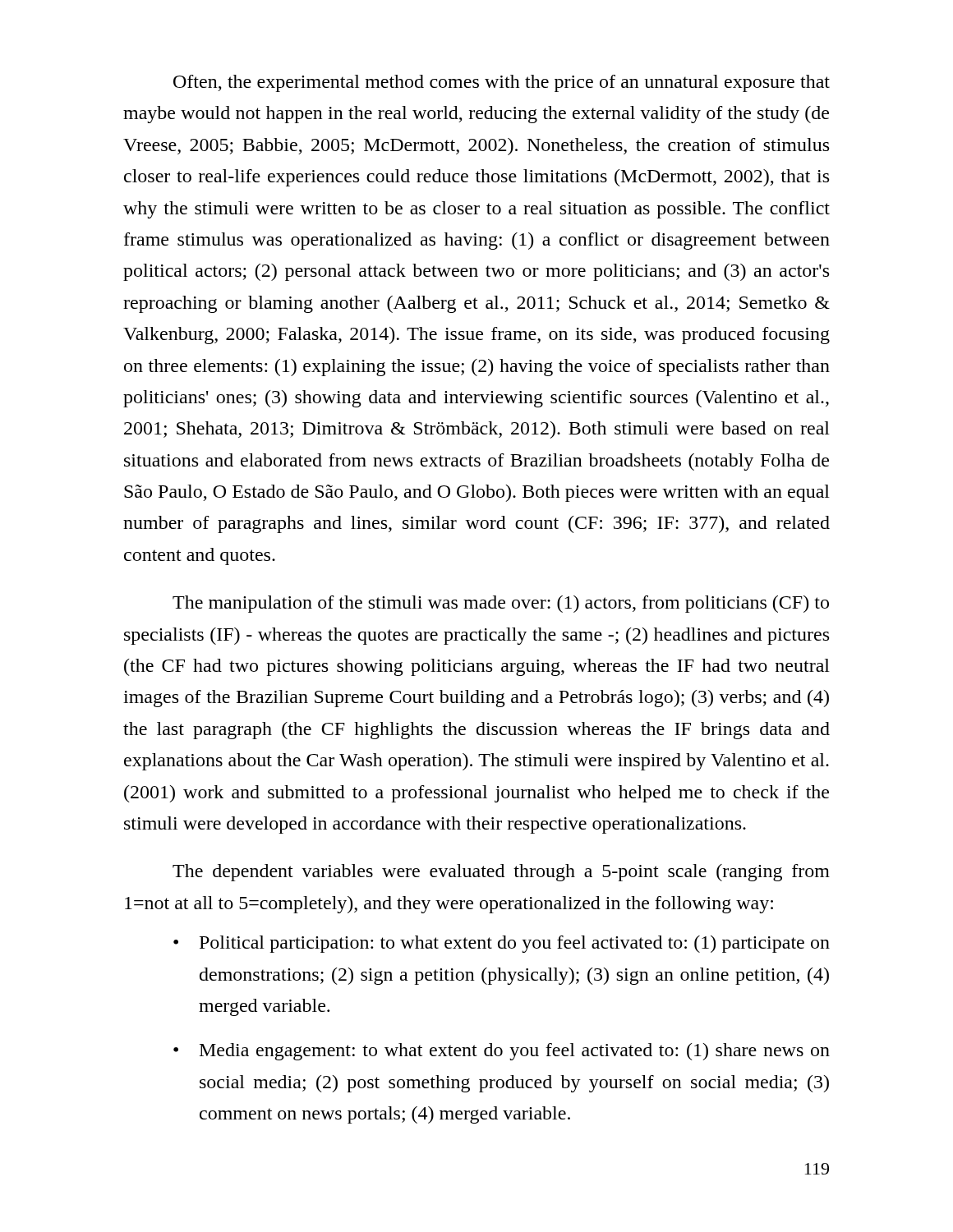953x1232 pixels.
Task: Find the element starting "• Political participation: to"
Action: [x=501, y=974]
